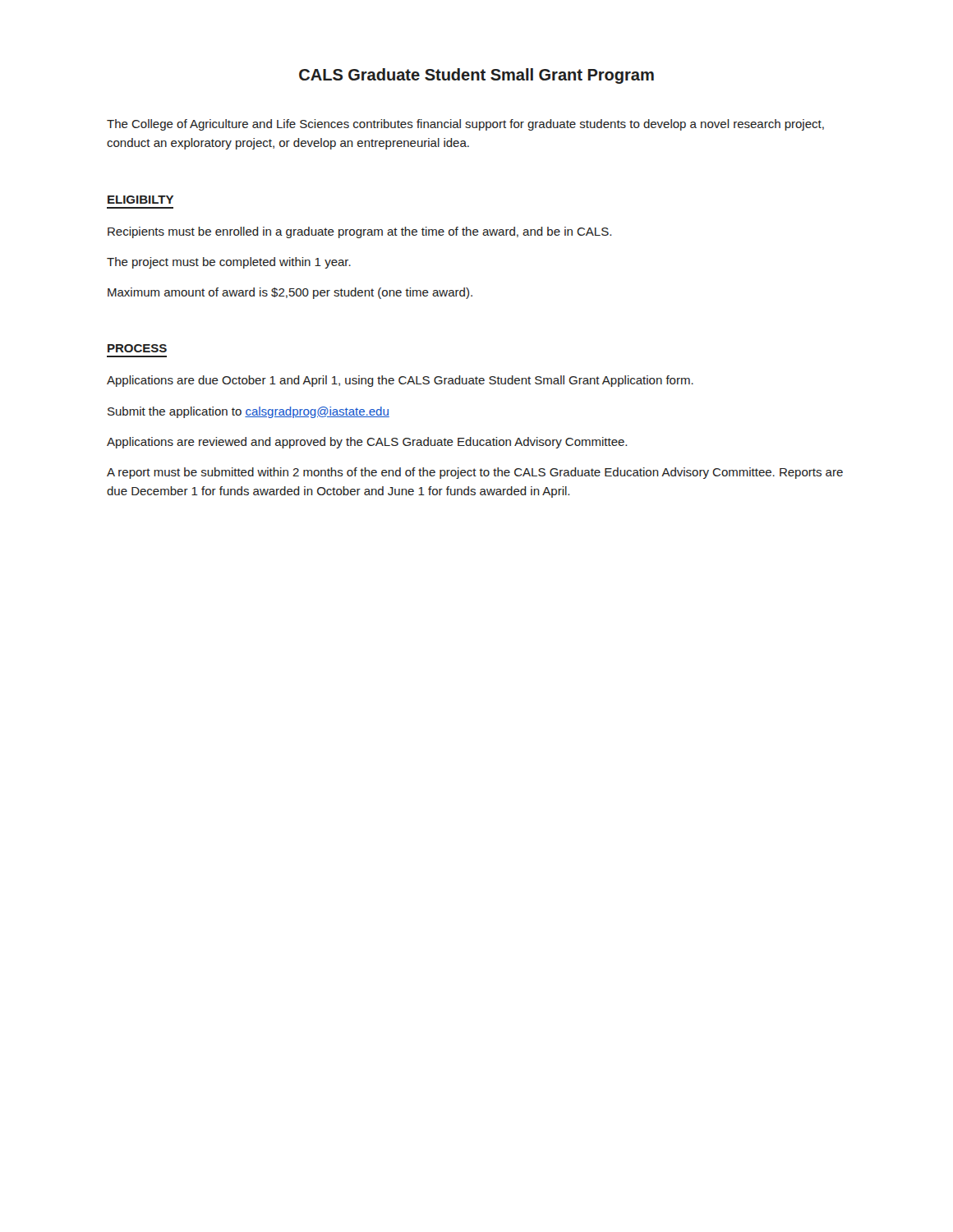Screen dimensions: 1232x953
Task: Locate the text block containing "Recipients must be"
Action: click(x=360, y=231)
